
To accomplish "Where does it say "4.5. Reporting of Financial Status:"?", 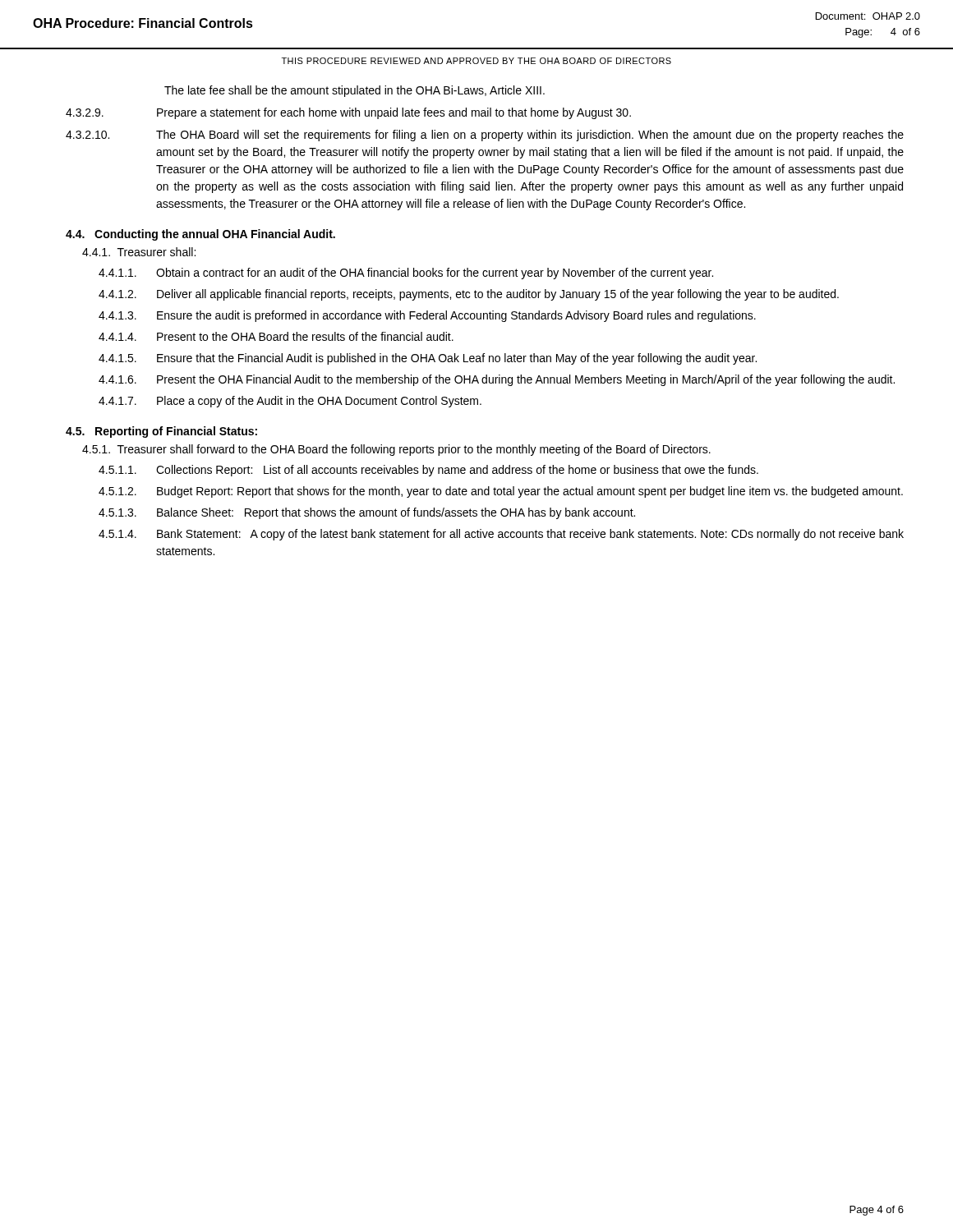I will point(162,431).
